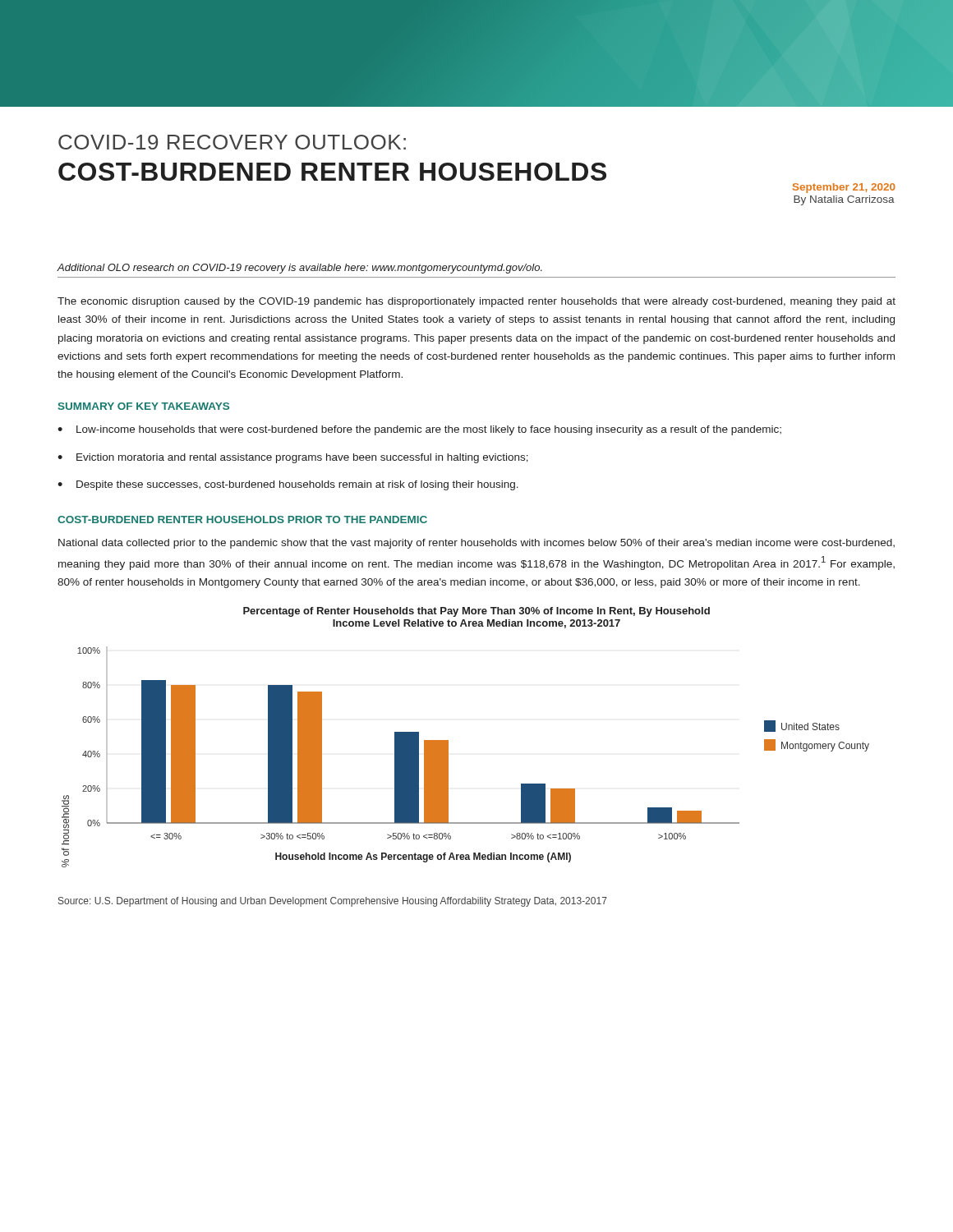Navigate to the region starting "Additional OLO research"
The height and width of the screenshot is (1232, 953).
tap(476, 269)
